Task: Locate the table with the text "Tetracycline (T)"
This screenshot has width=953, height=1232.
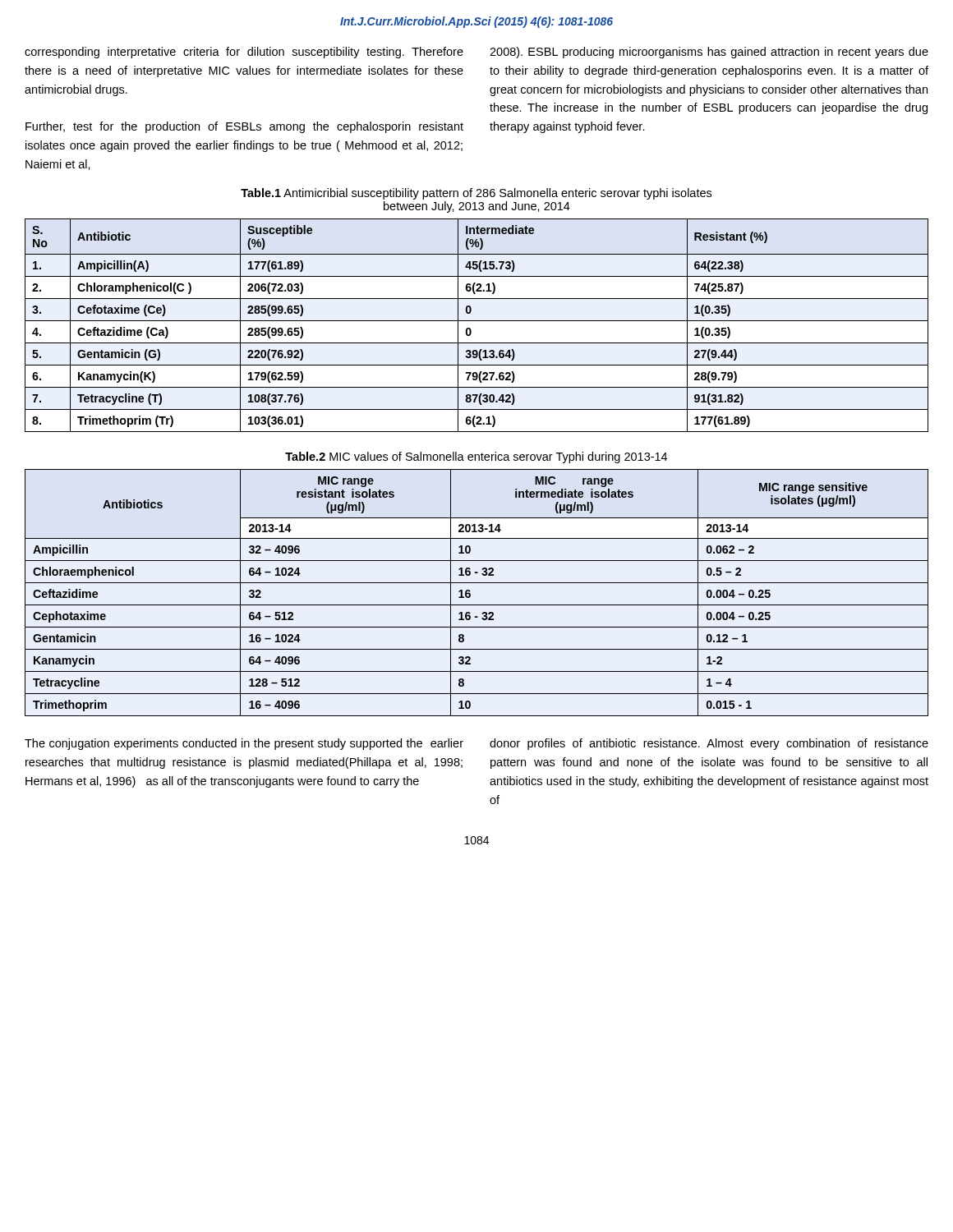Action: (476, 325)
